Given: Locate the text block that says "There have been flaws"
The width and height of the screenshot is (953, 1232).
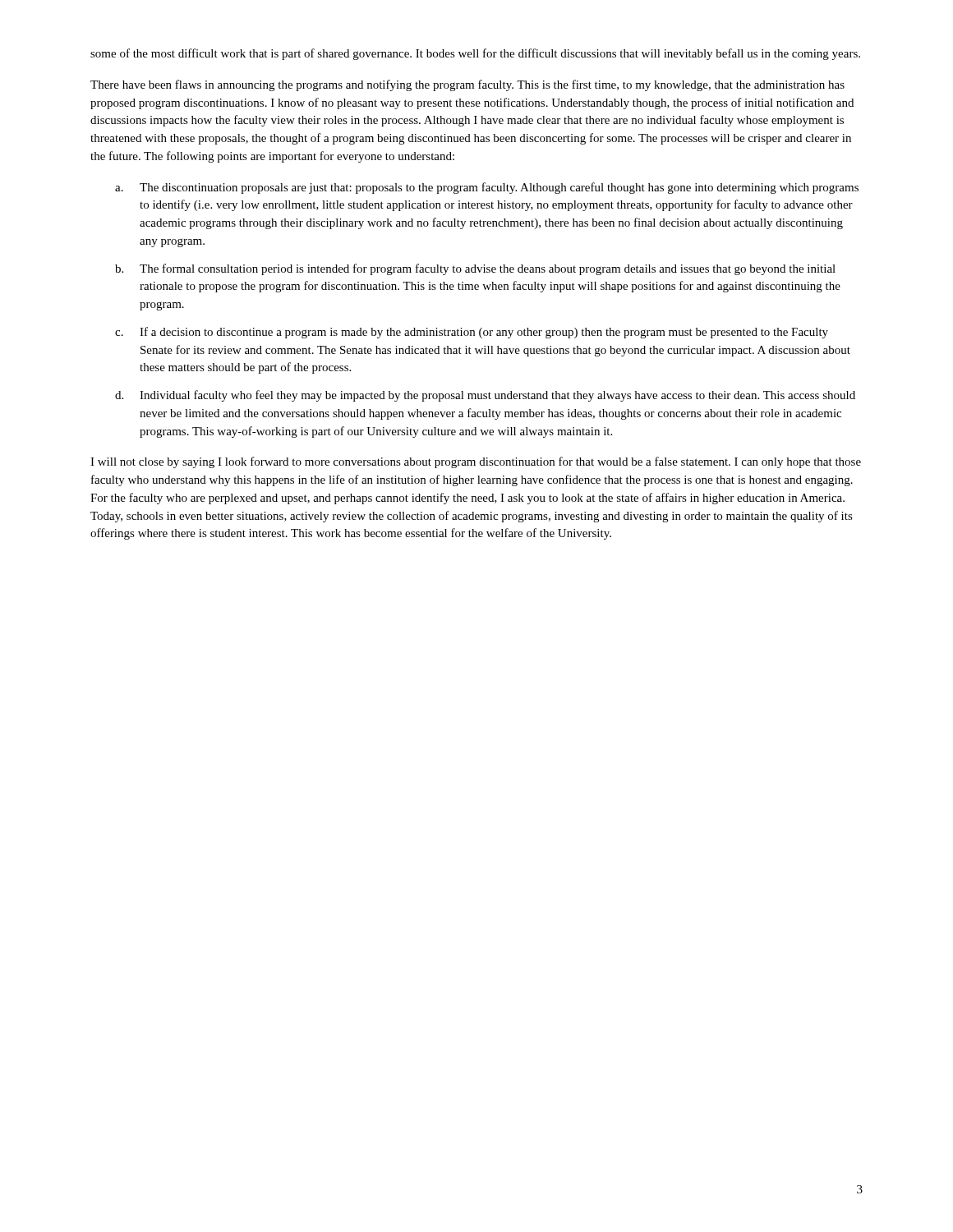Looking at the screenshot, I should point(476,121).
